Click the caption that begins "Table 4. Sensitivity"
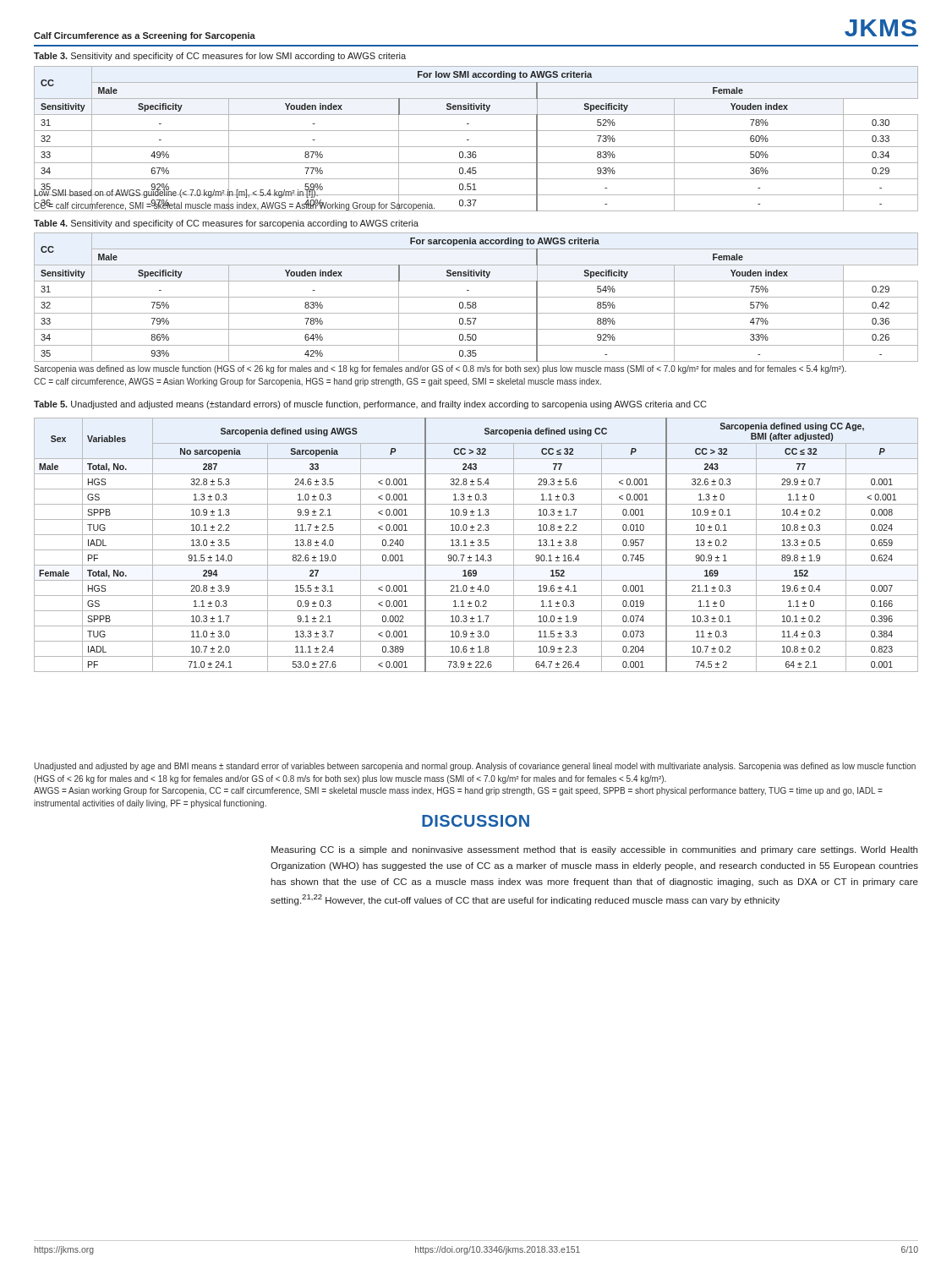The image size is (952, 1268). [226, 223]
